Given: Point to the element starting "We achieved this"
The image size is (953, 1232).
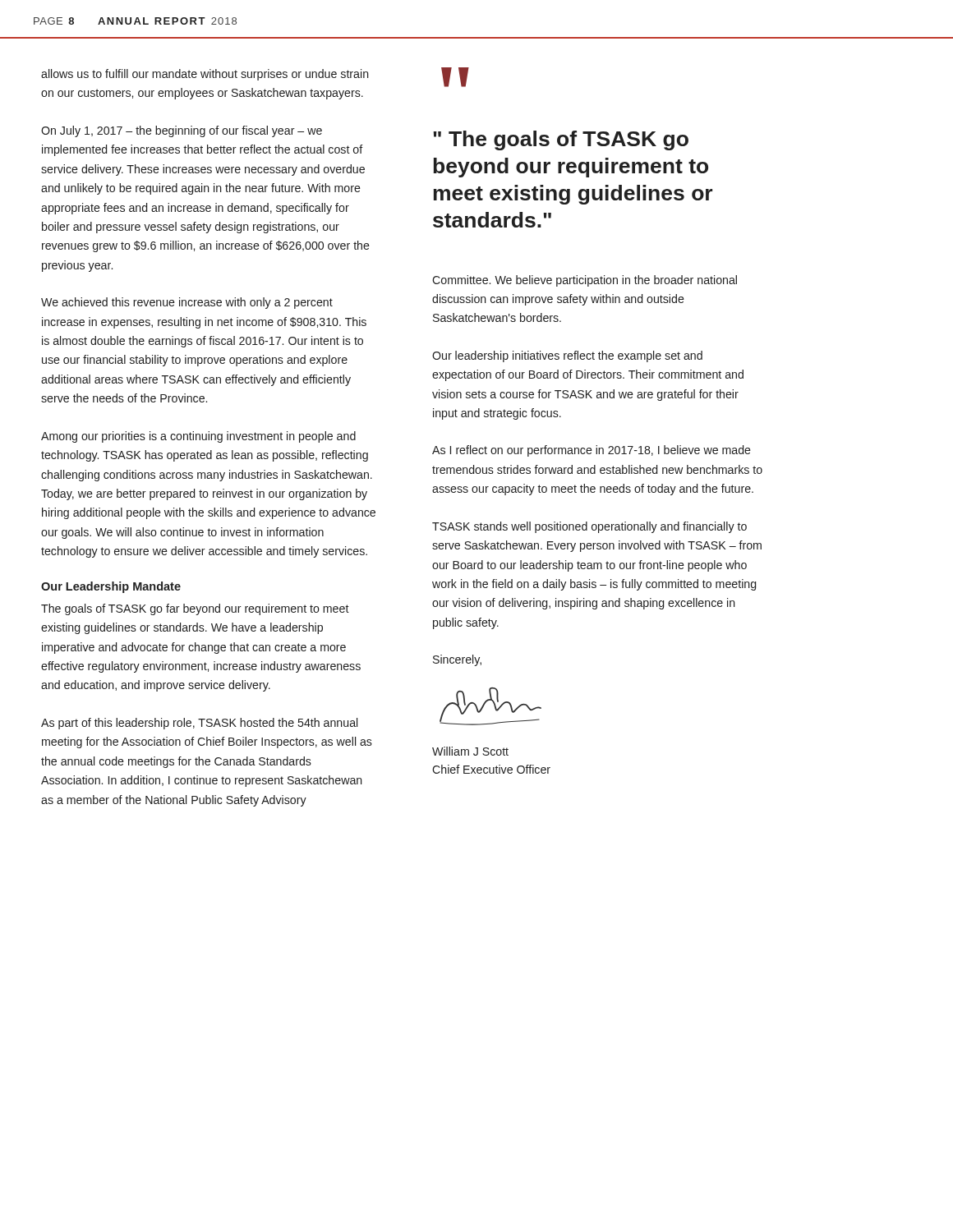Looking at the screenshot, I should [x=204, y=351].
